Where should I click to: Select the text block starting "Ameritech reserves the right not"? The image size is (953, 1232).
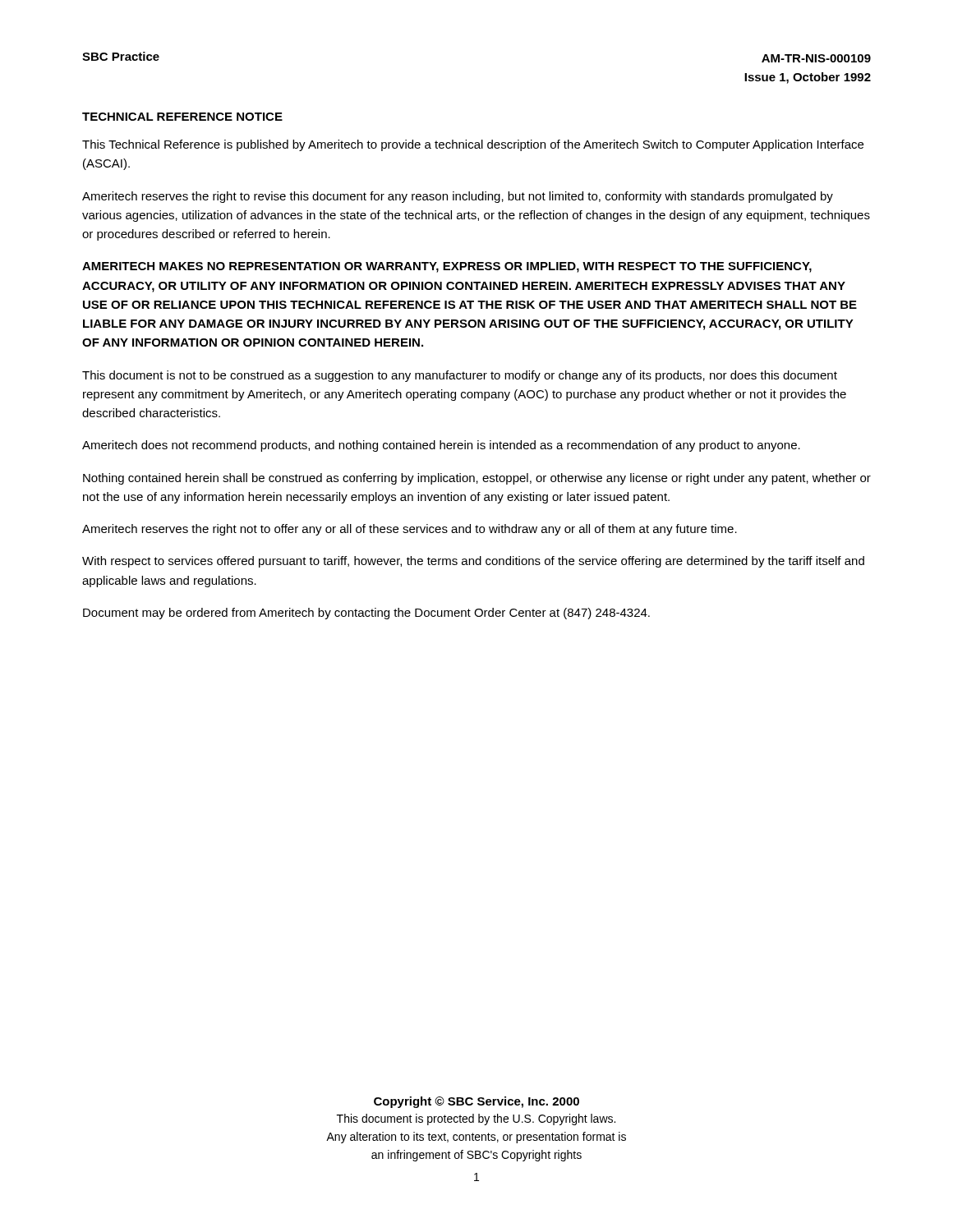(x=410, y=529)
